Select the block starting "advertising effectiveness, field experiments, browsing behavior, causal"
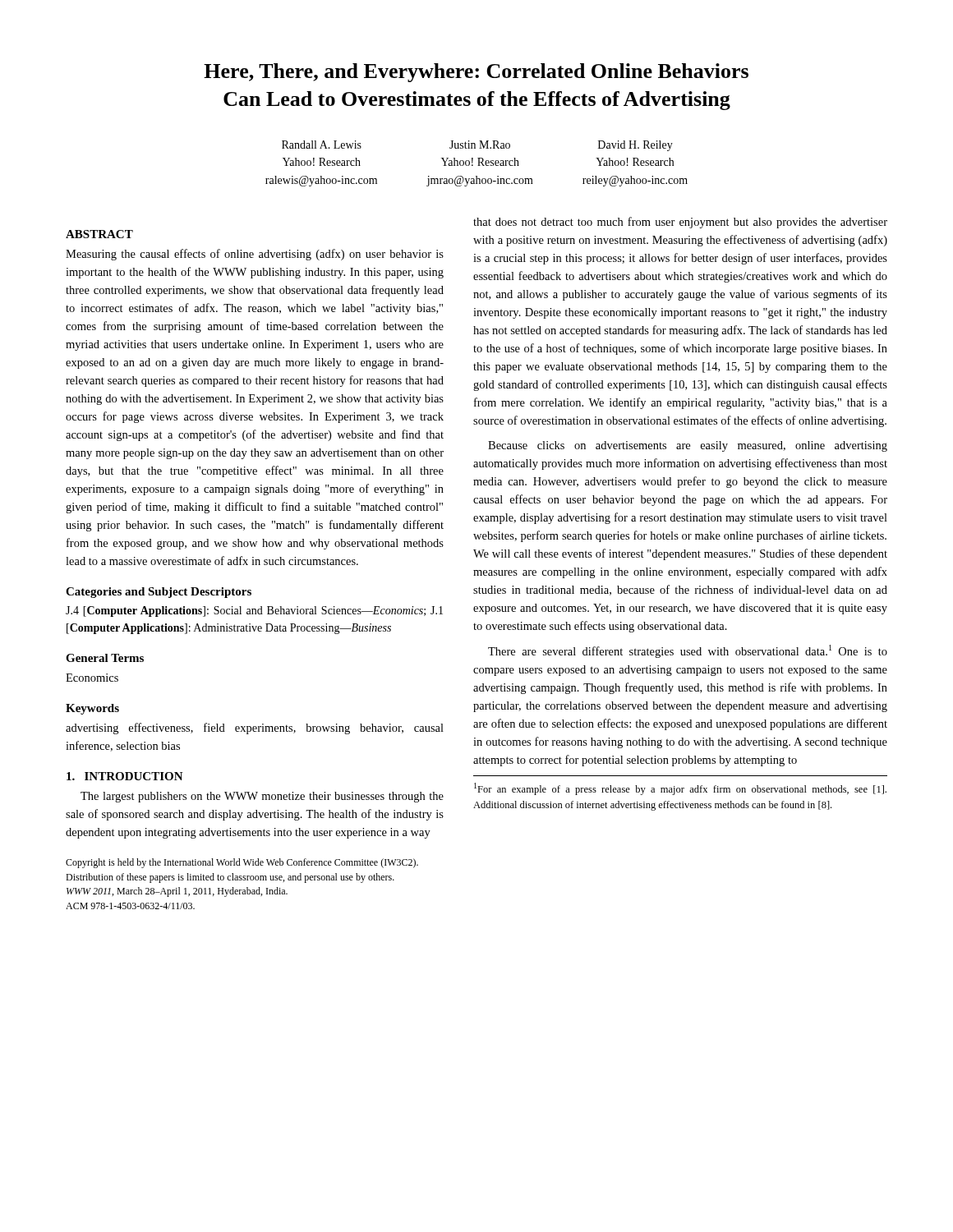The height and width of the screenshot is (1232, 953). (255, 737)
